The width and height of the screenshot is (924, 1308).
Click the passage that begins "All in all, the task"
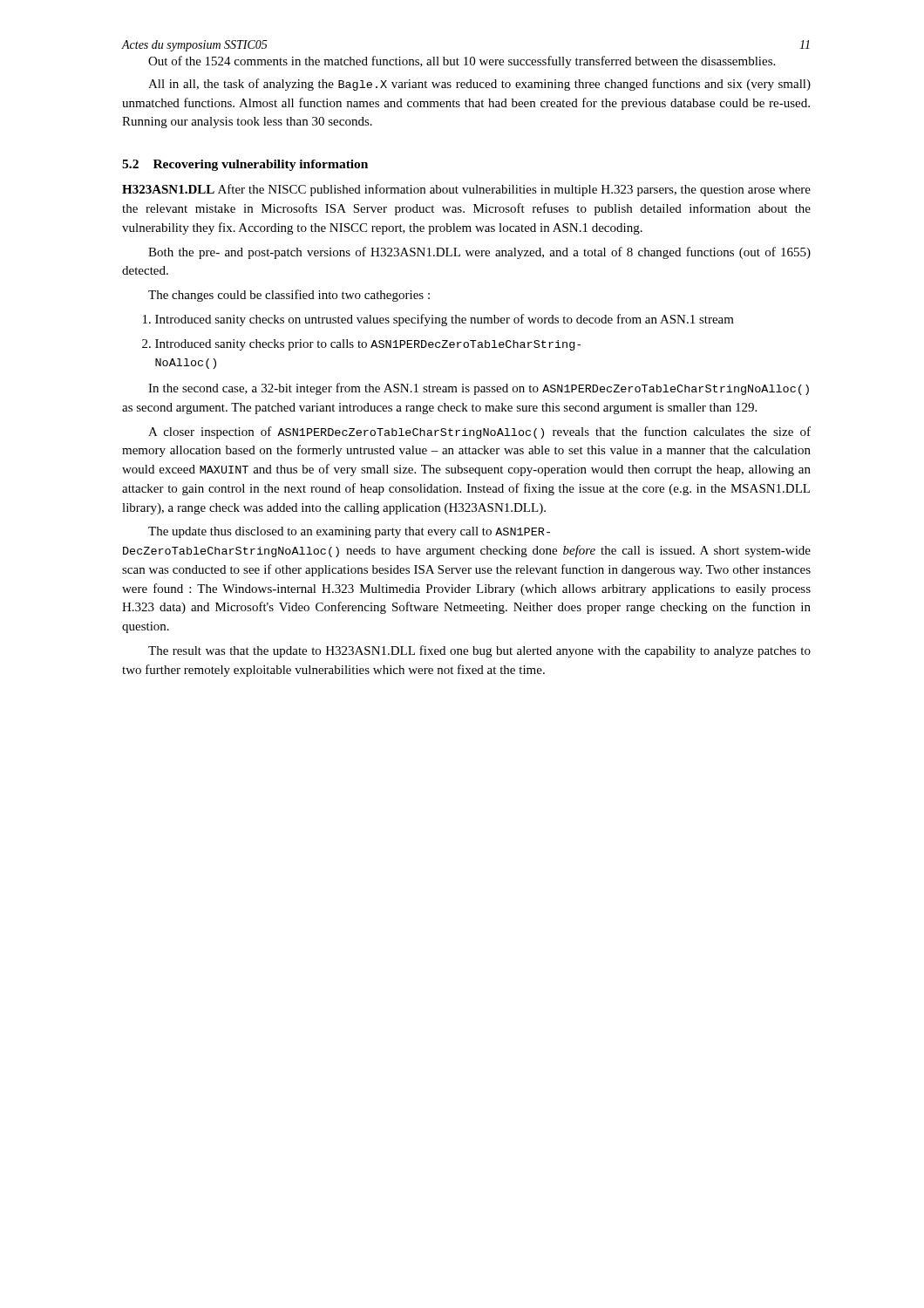tap(466, 103)
